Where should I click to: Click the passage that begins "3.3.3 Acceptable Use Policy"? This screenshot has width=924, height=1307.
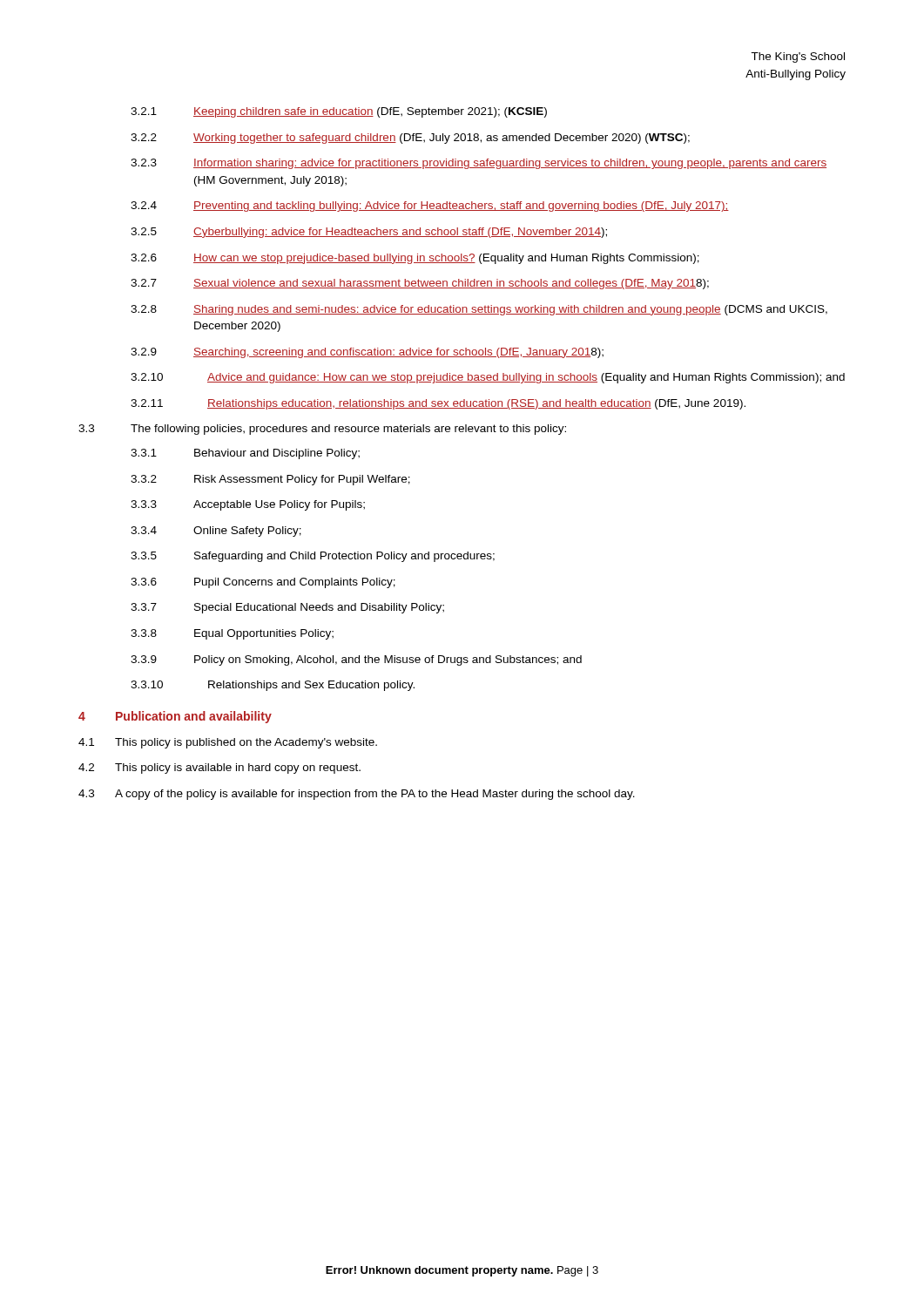point(248,505)
